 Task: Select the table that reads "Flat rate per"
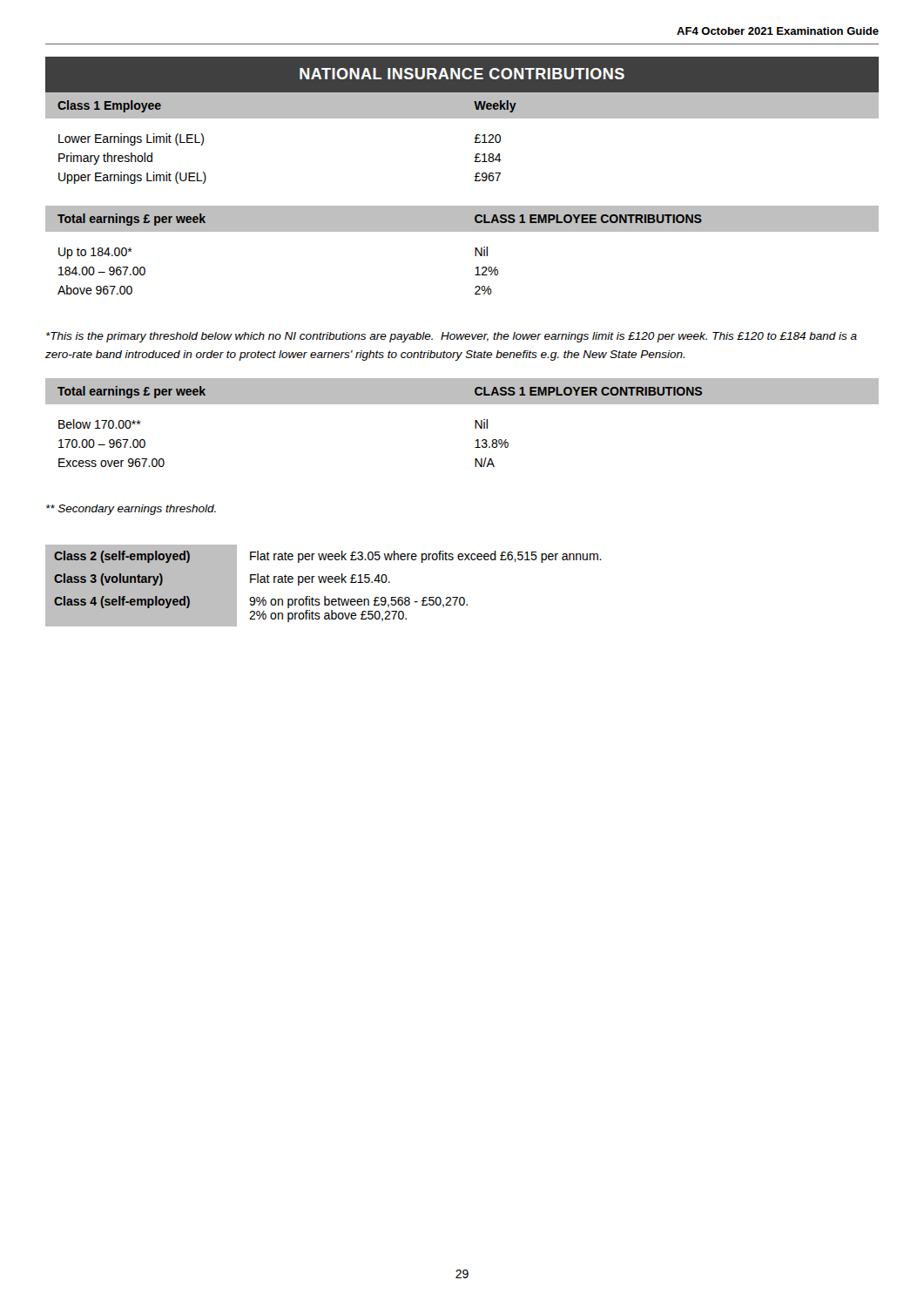pyautogui.click(x=462, y=585)
